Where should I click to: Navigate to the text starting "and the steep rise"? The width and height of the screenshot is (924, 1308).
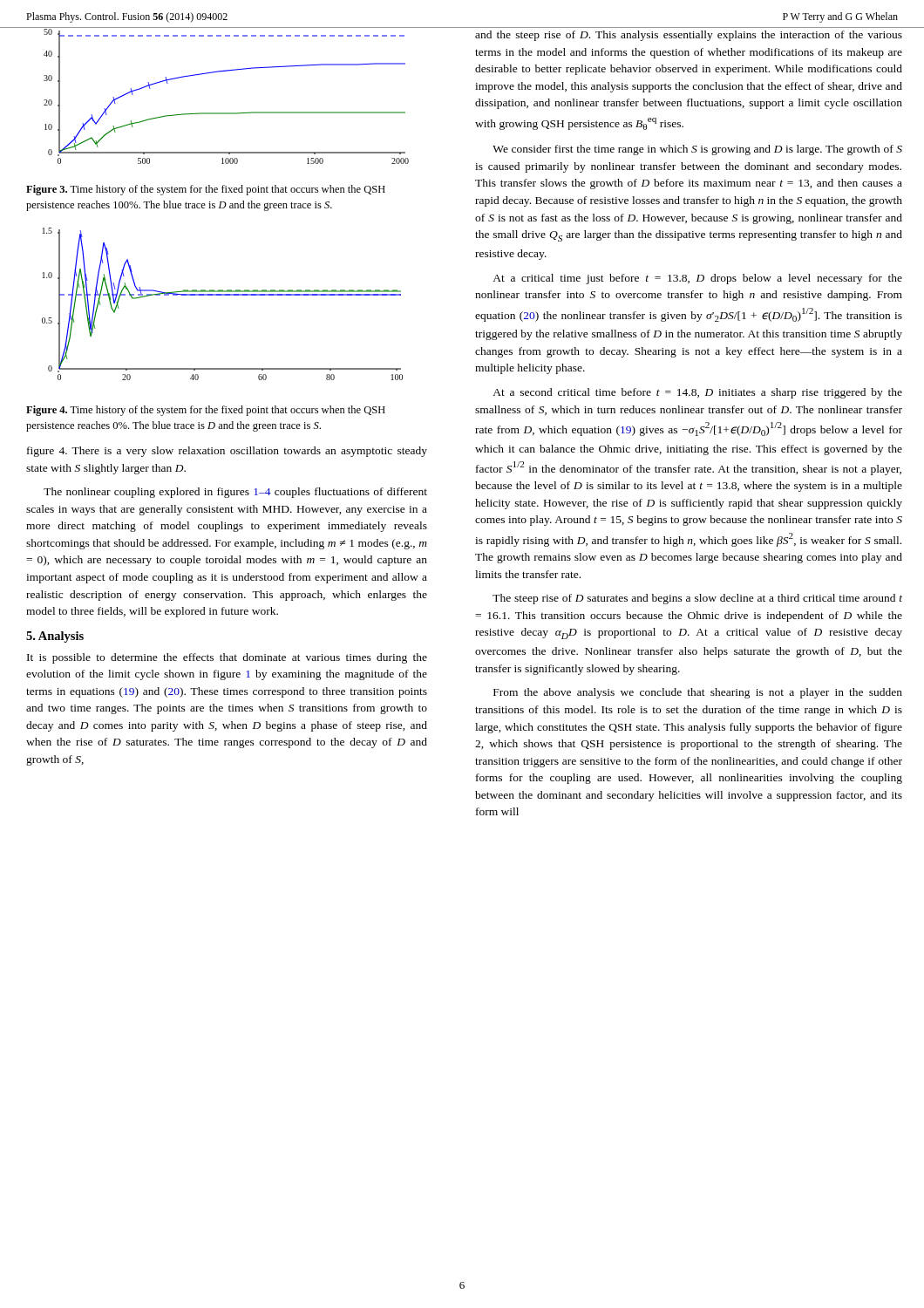[689, 80]
